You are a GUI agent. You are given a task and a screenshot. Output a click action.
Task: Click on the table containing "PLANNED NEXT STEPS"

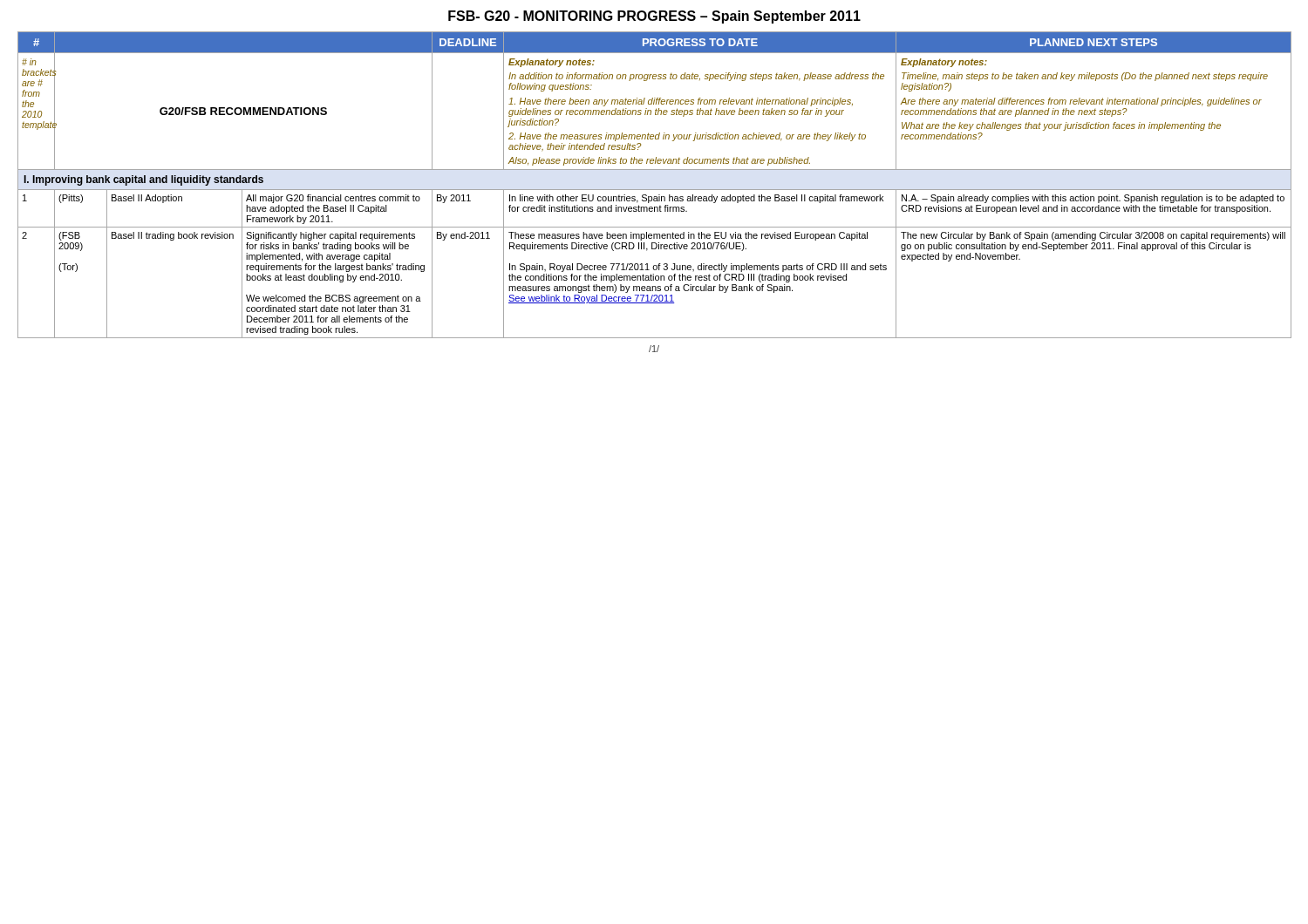click(x=654, y=185)
